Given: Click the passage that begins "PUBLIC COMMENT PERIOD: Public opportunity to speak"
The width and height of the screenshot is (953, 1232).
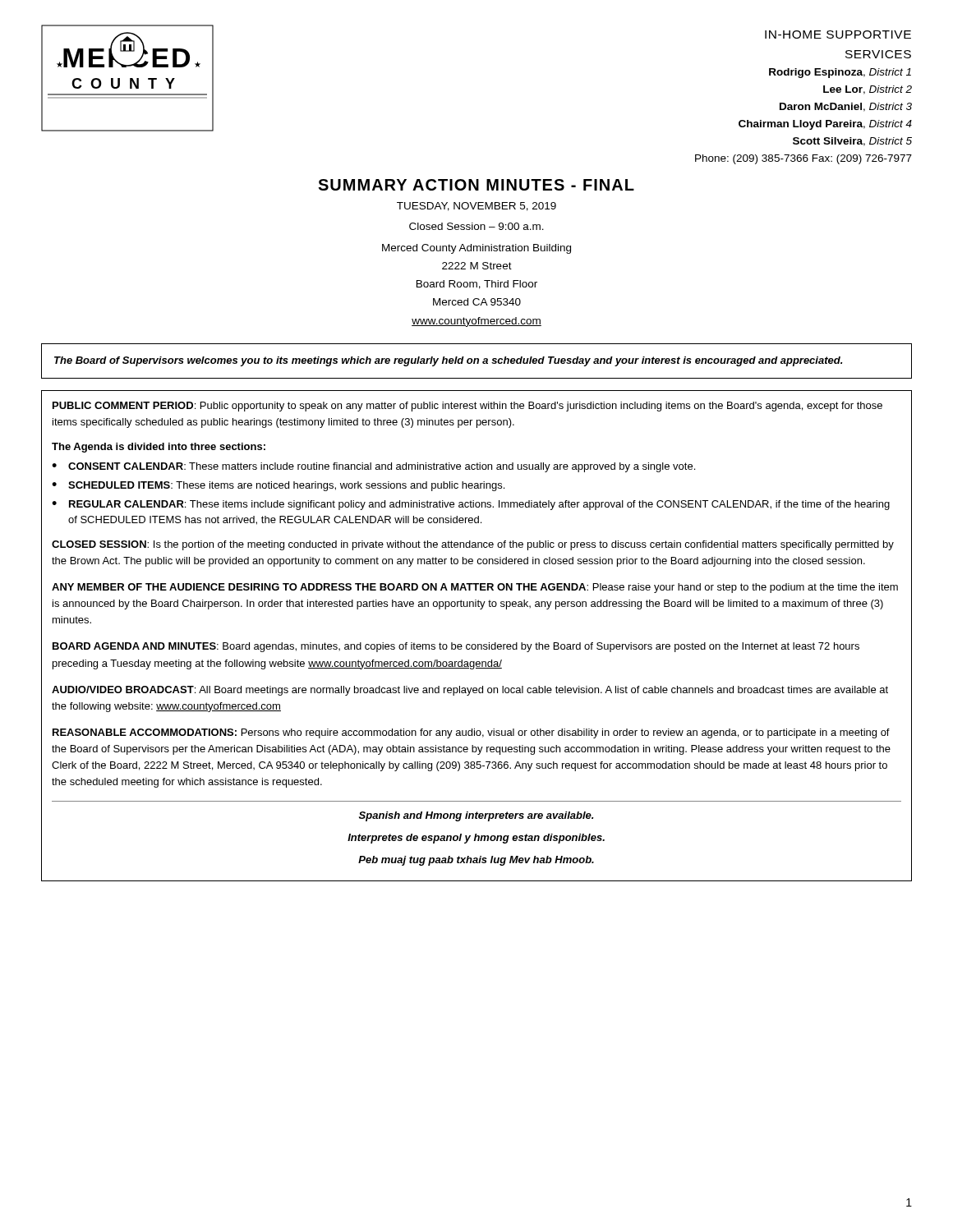Looking at the screenshot, I should pos(467,413).
